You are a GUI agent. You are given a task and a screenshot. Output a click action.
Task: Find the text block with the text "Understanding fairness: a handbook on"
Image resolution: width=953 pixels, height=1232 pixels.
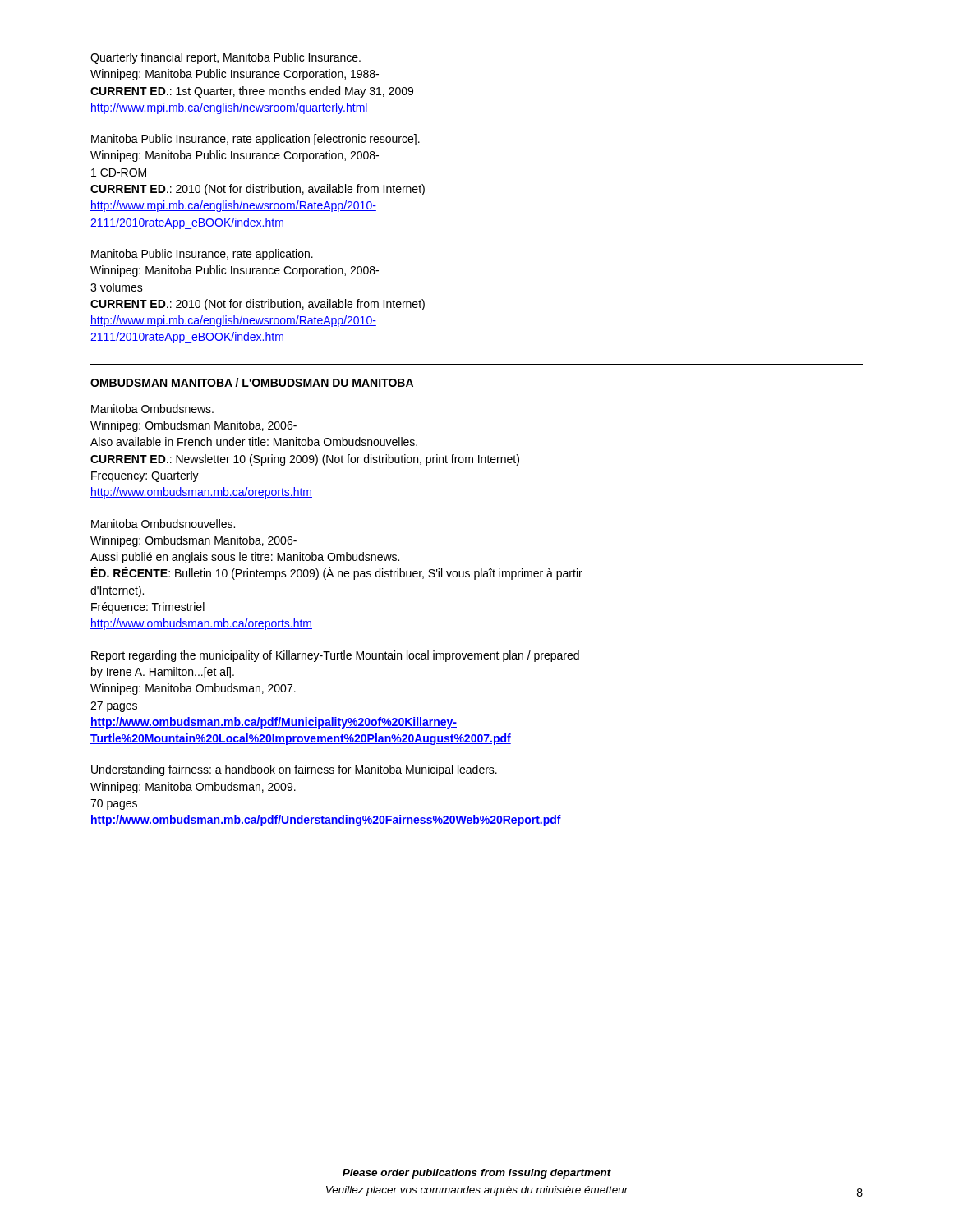(294, 770)
